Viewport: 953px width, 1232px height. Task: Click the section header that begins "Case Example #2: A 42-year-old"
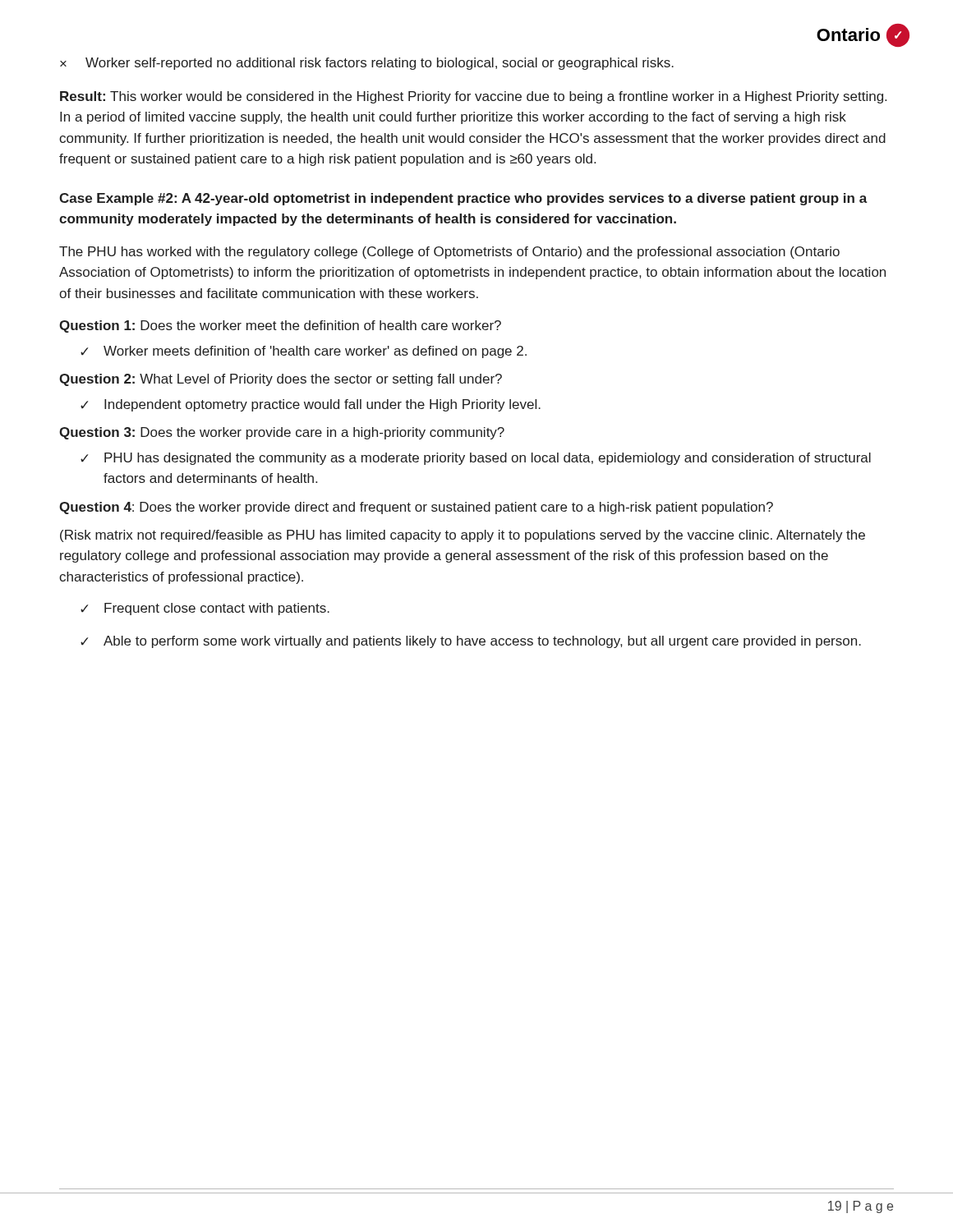click(x=463, y=209)
